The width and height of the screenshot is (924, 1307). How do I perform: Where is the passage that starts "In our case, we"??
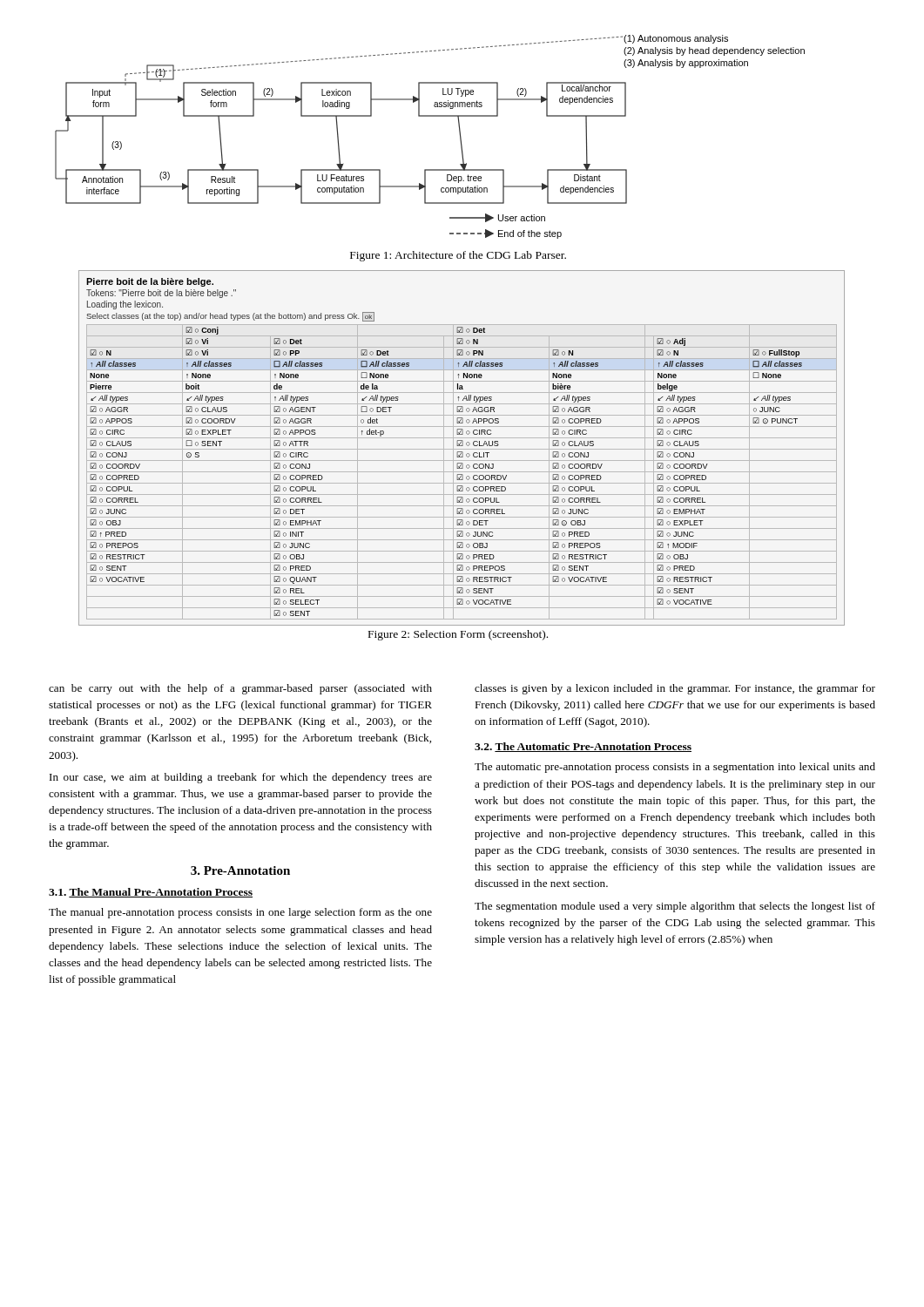pos(240,810)
